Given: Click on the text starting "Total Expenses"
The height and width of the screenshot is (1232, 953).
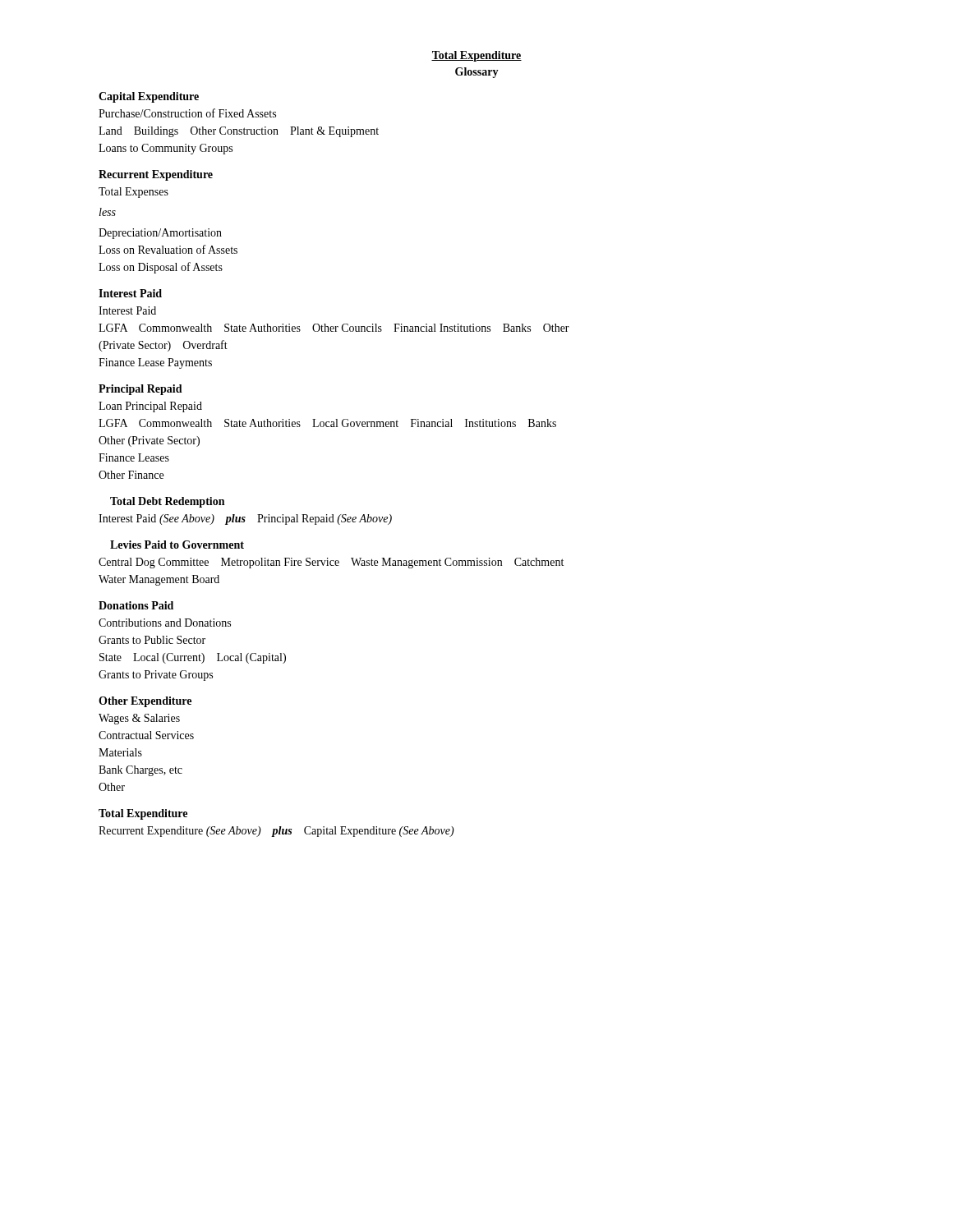Looking at the screenshot, I should coord(134,193).
